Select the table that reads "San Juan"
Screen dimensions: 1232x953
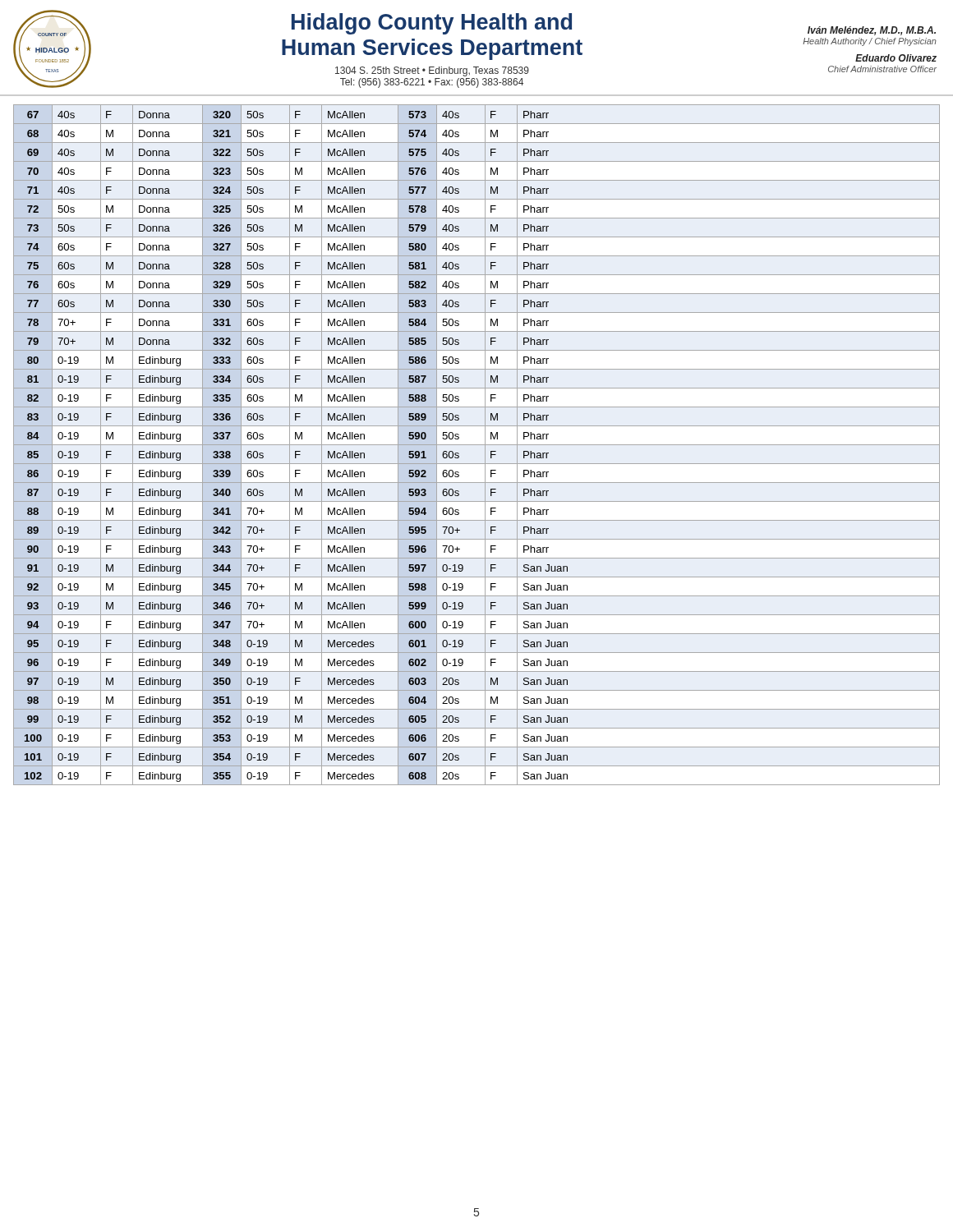[476, 445]
